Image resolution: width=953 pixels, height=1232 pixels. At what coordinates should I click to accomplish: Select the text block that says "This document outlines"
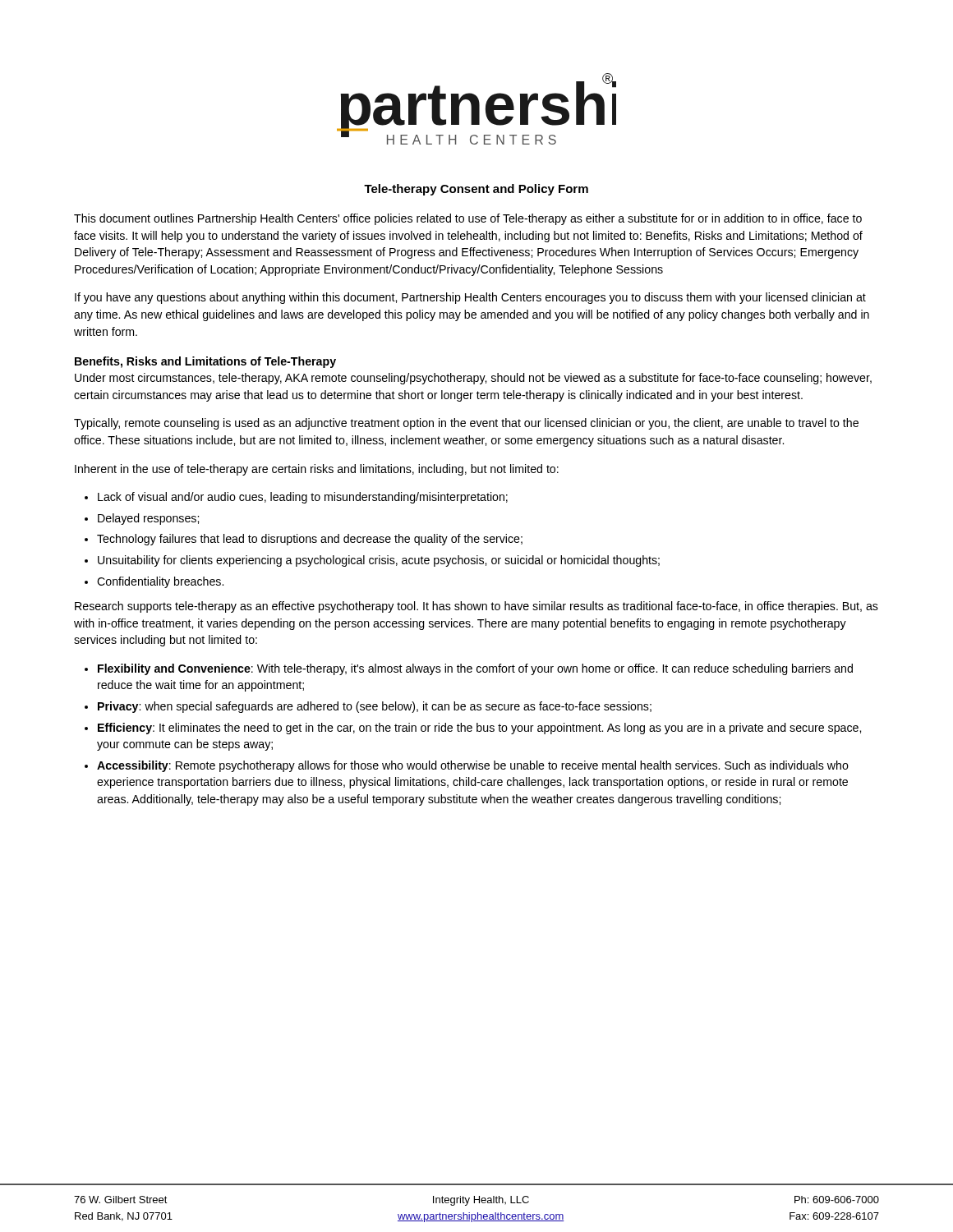tap(468, 244)
